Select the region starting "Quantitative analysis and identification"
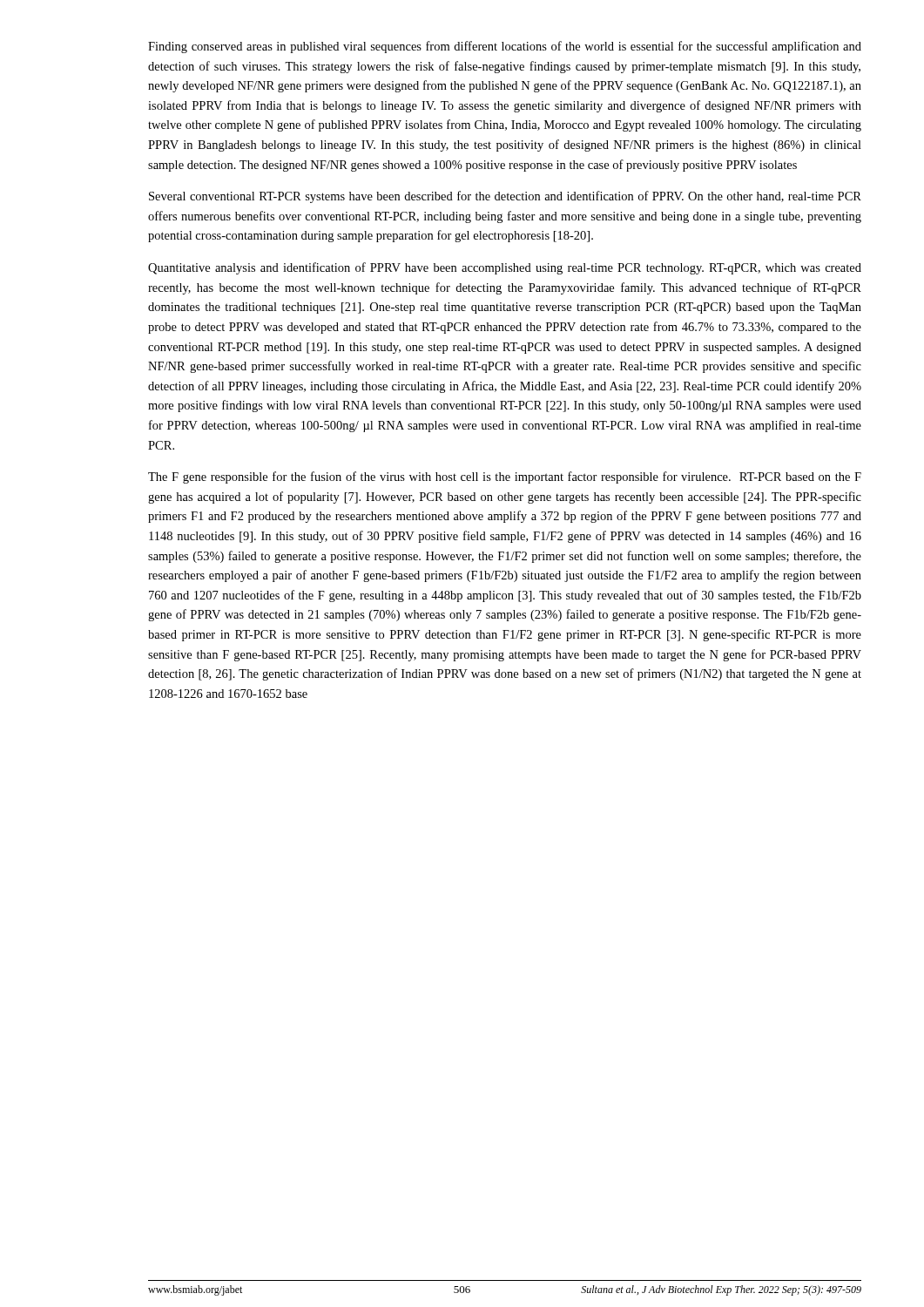Viewport: 924px width, 1307px height. coord(505,356)
